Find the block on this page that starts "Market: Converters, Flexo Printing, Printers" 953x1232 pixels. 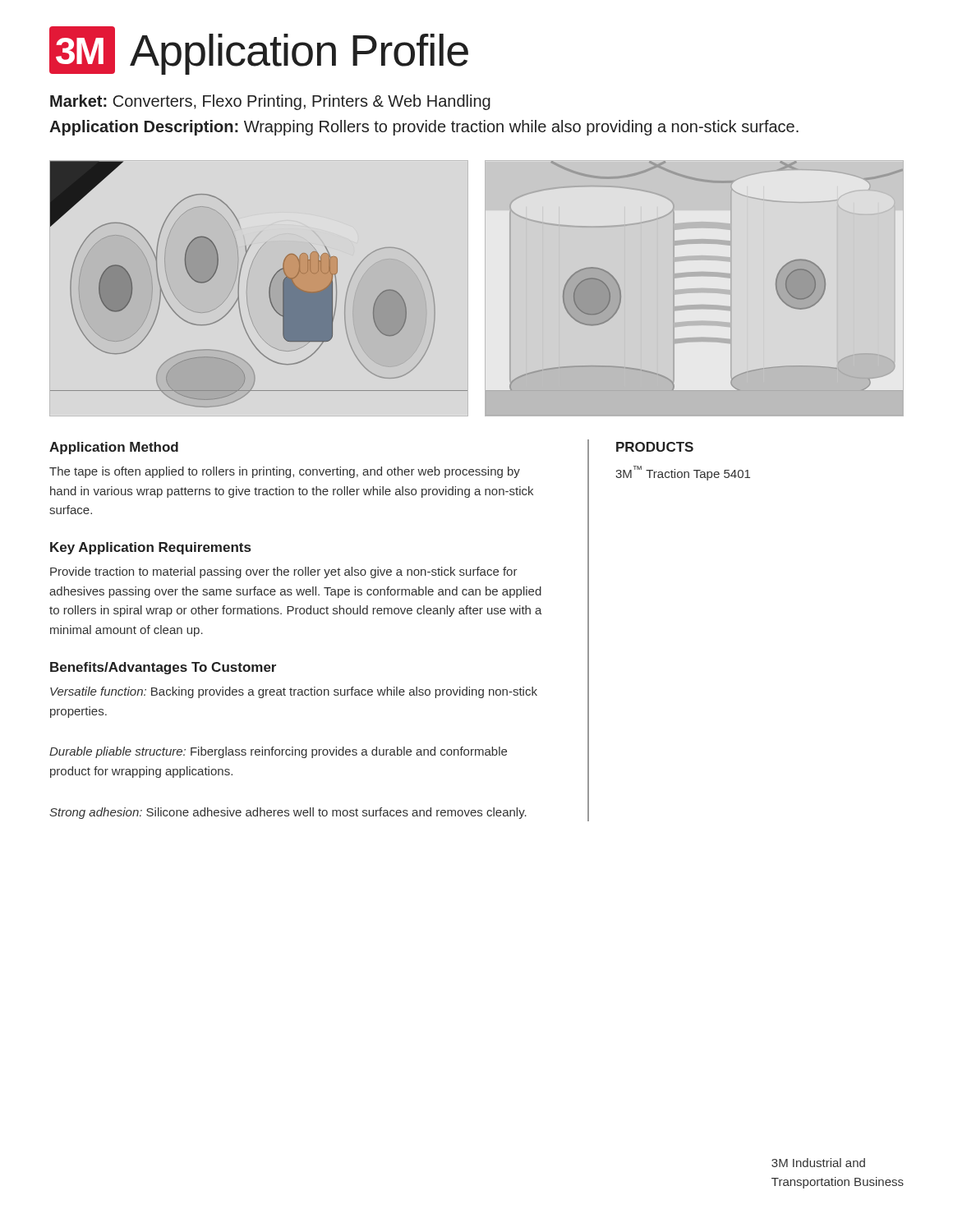coord(424,114)
